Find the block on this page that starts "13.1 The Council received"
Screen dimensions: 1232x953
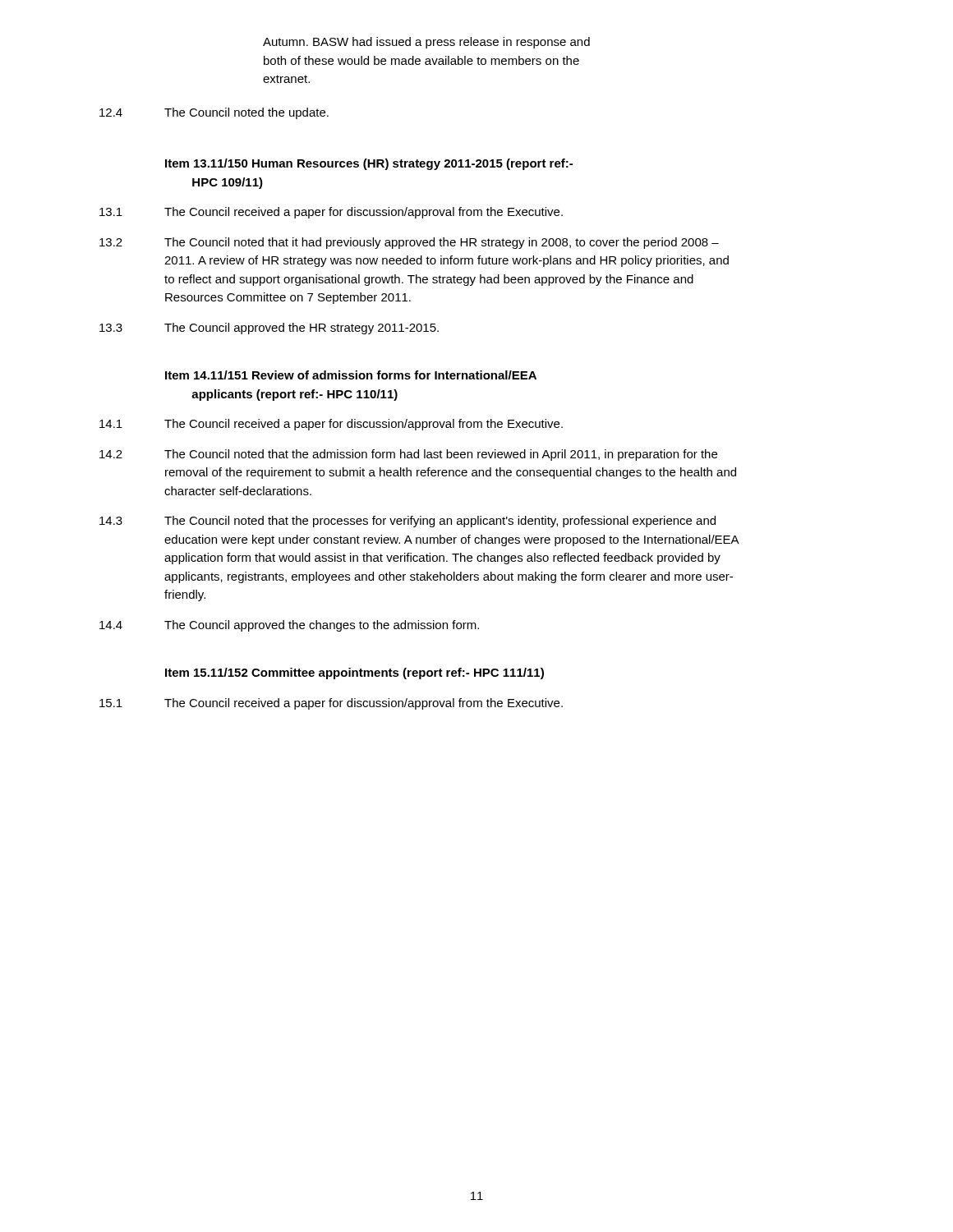(419, 212)
